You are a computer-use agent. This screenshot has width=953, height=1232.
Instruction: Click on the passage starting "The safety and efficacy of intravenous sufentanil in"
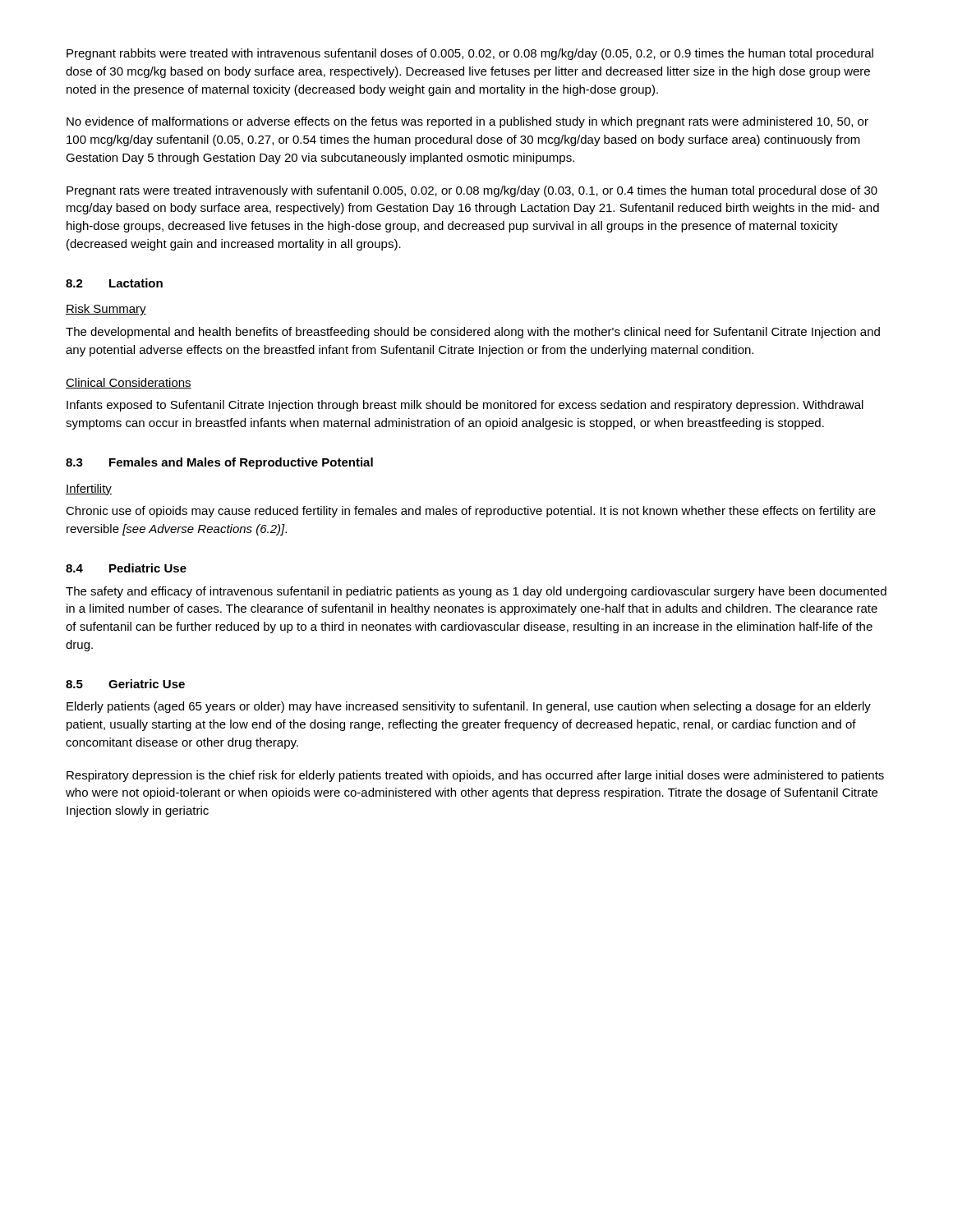click(476, 617)
